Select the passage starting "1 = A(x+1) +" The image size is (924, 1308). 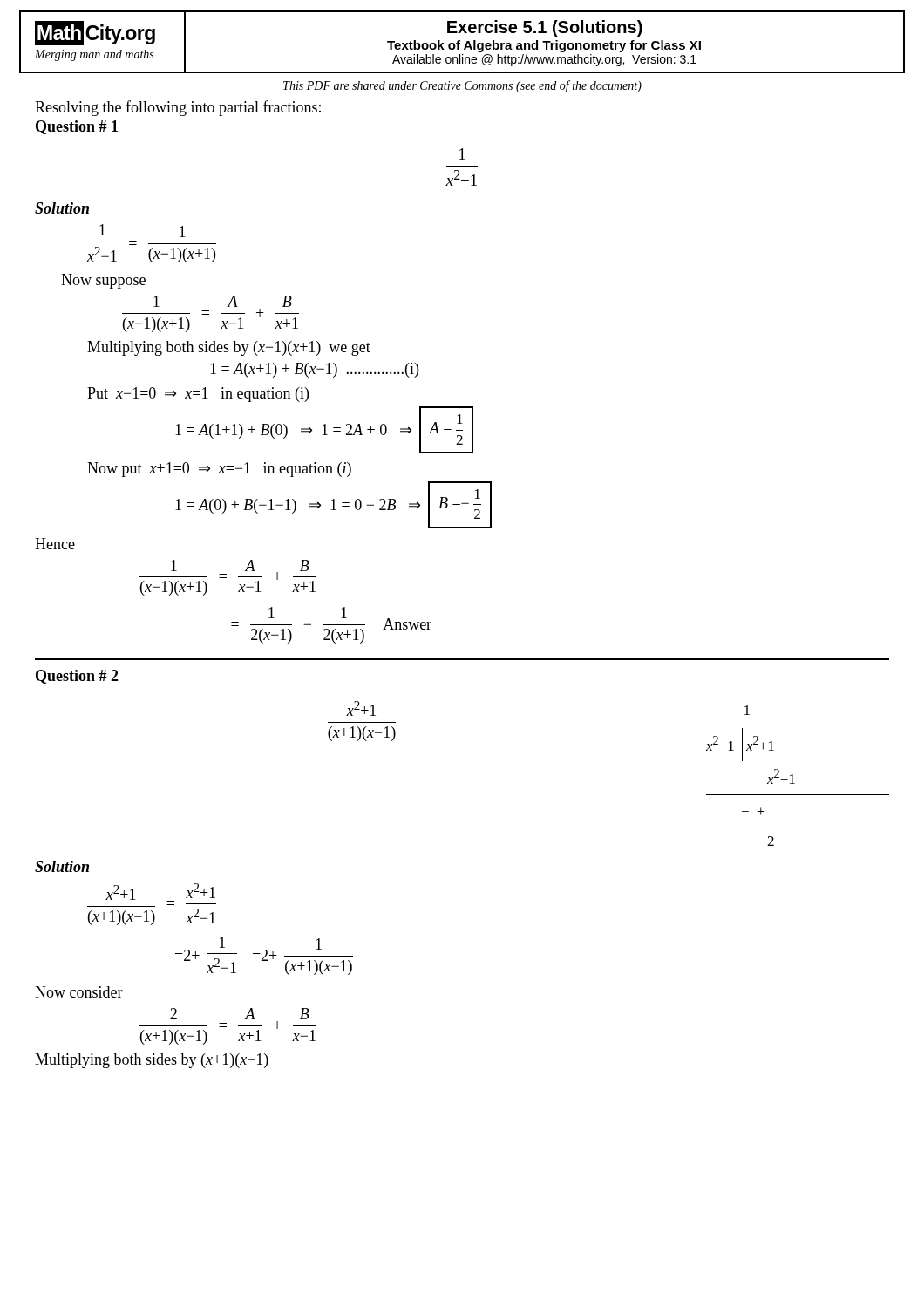[x=314, y=369]
